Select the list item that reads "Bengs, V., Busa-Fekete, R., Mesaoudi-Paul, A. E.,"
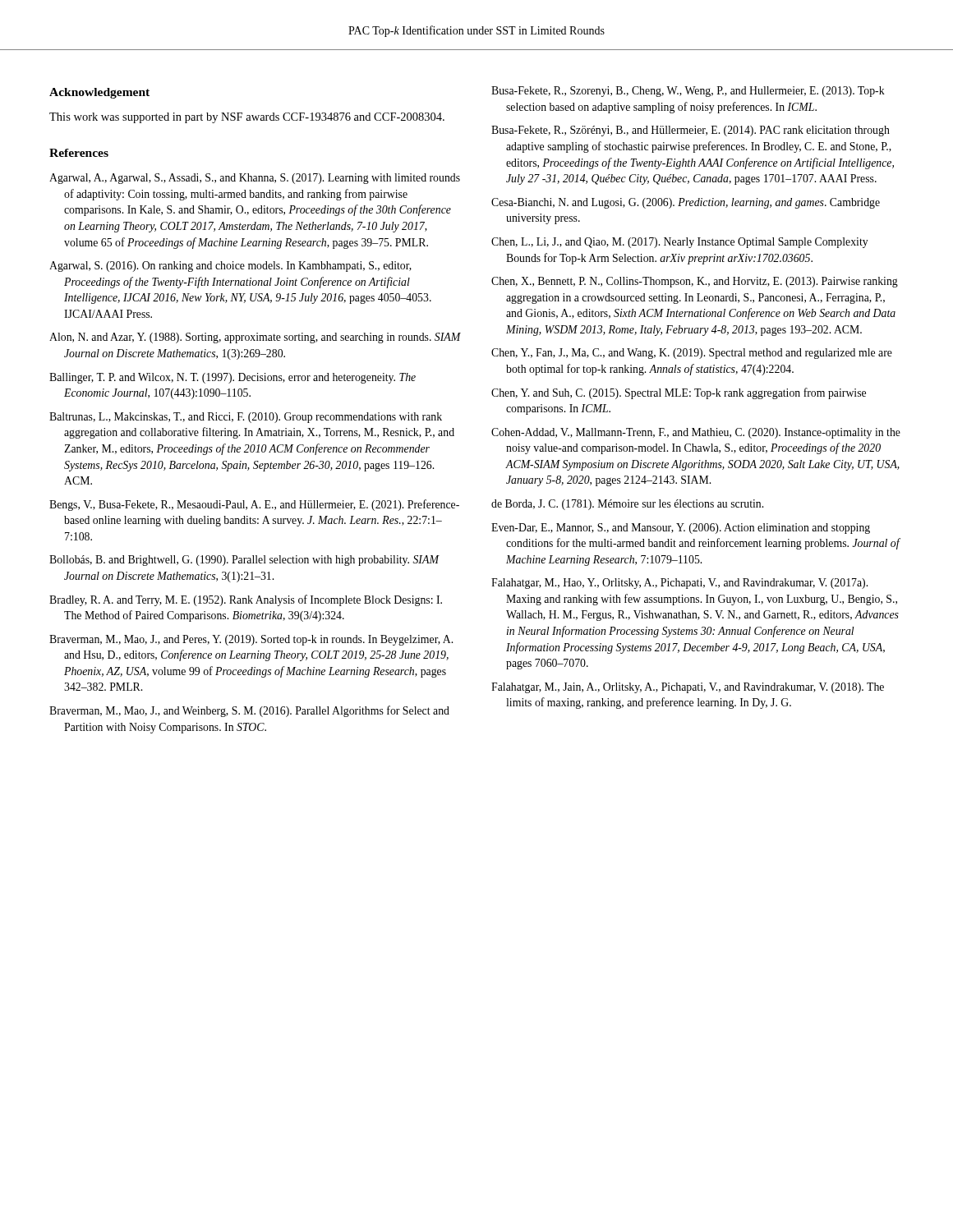The image size is (953, 1232). pos(254,520)
